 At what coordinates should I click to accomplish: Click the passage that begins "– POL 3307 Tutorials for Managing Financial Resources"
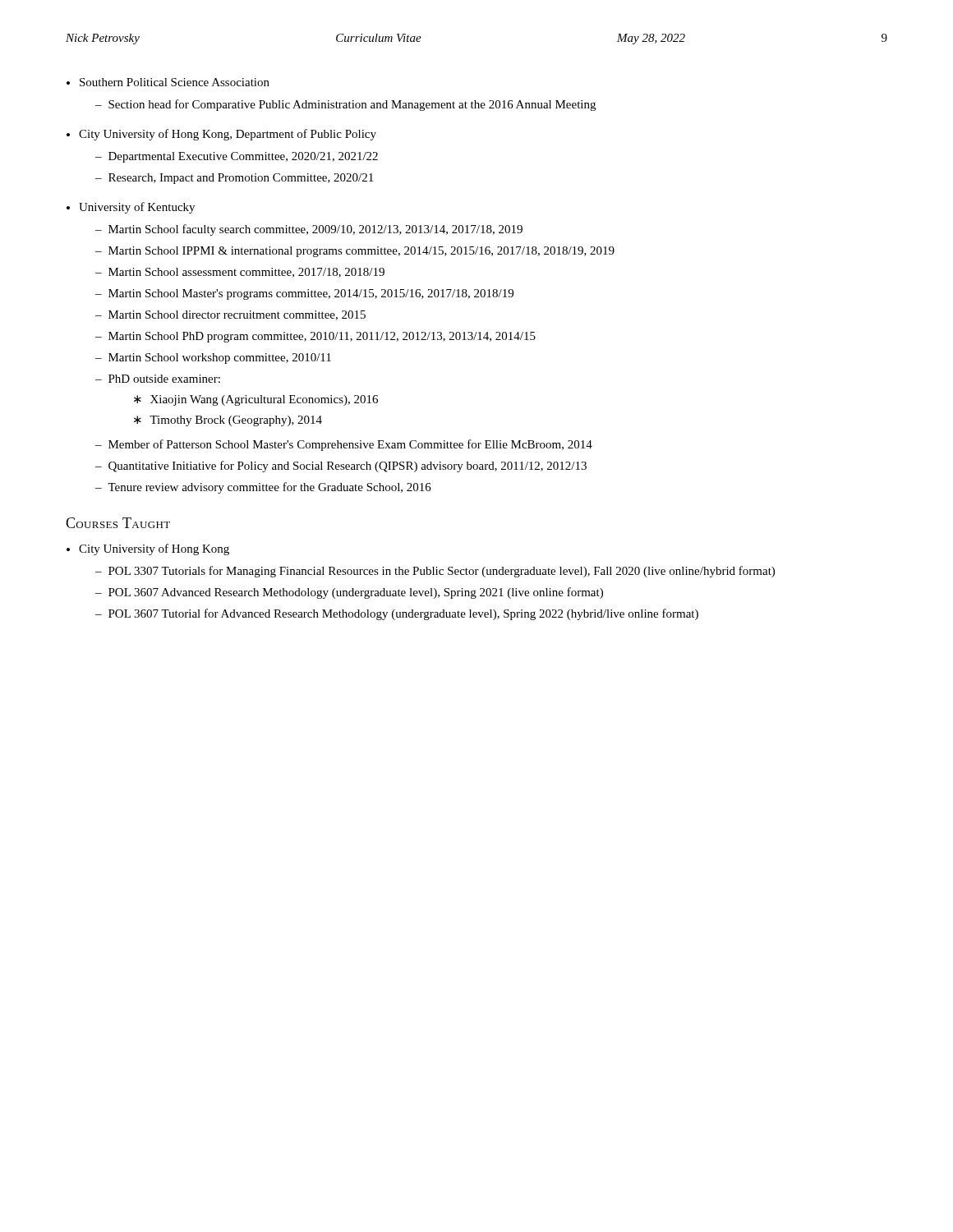pos(491,571)
